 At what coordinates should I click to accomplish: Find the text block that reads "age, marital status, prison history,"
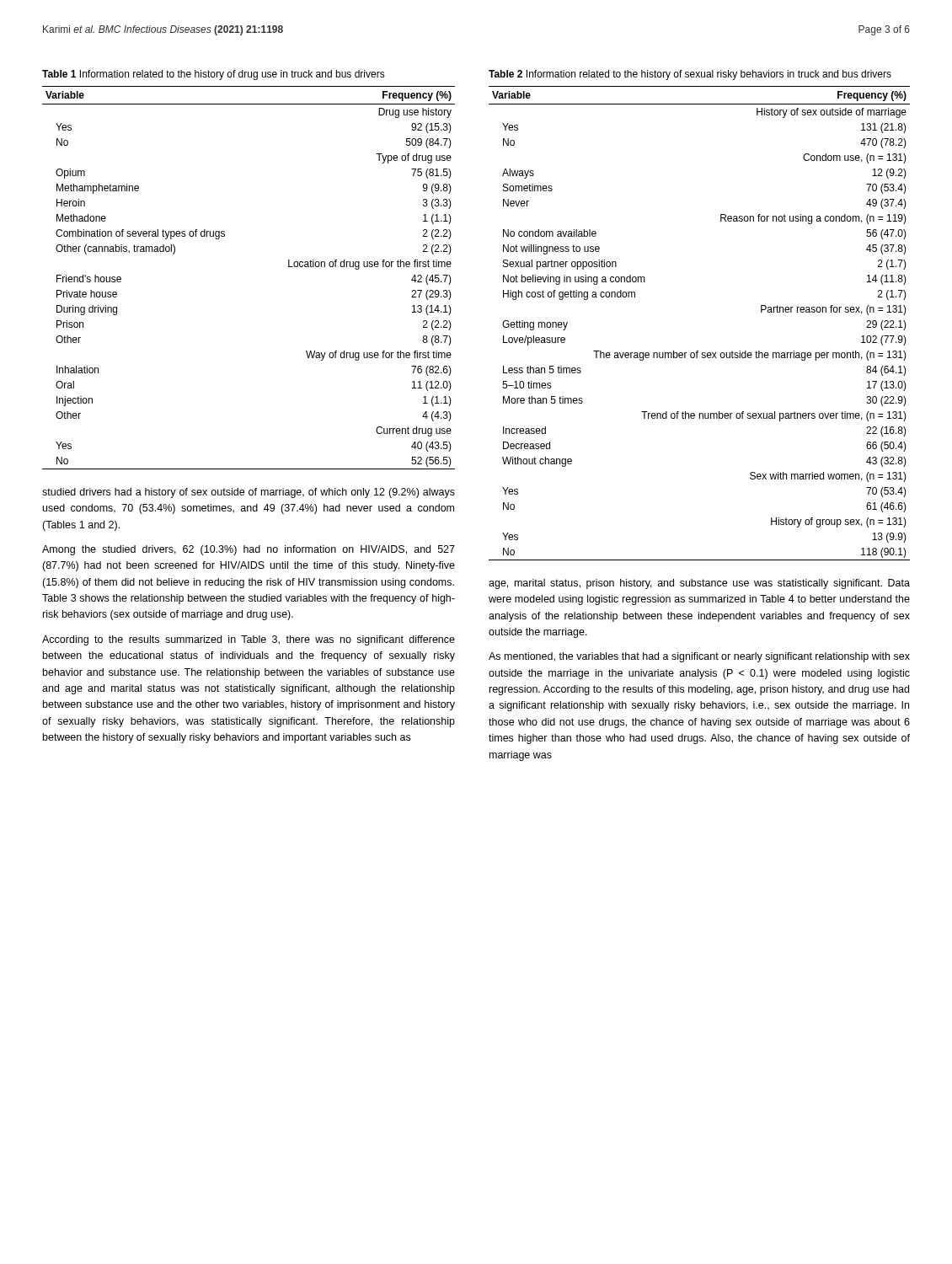pos(699,607)
